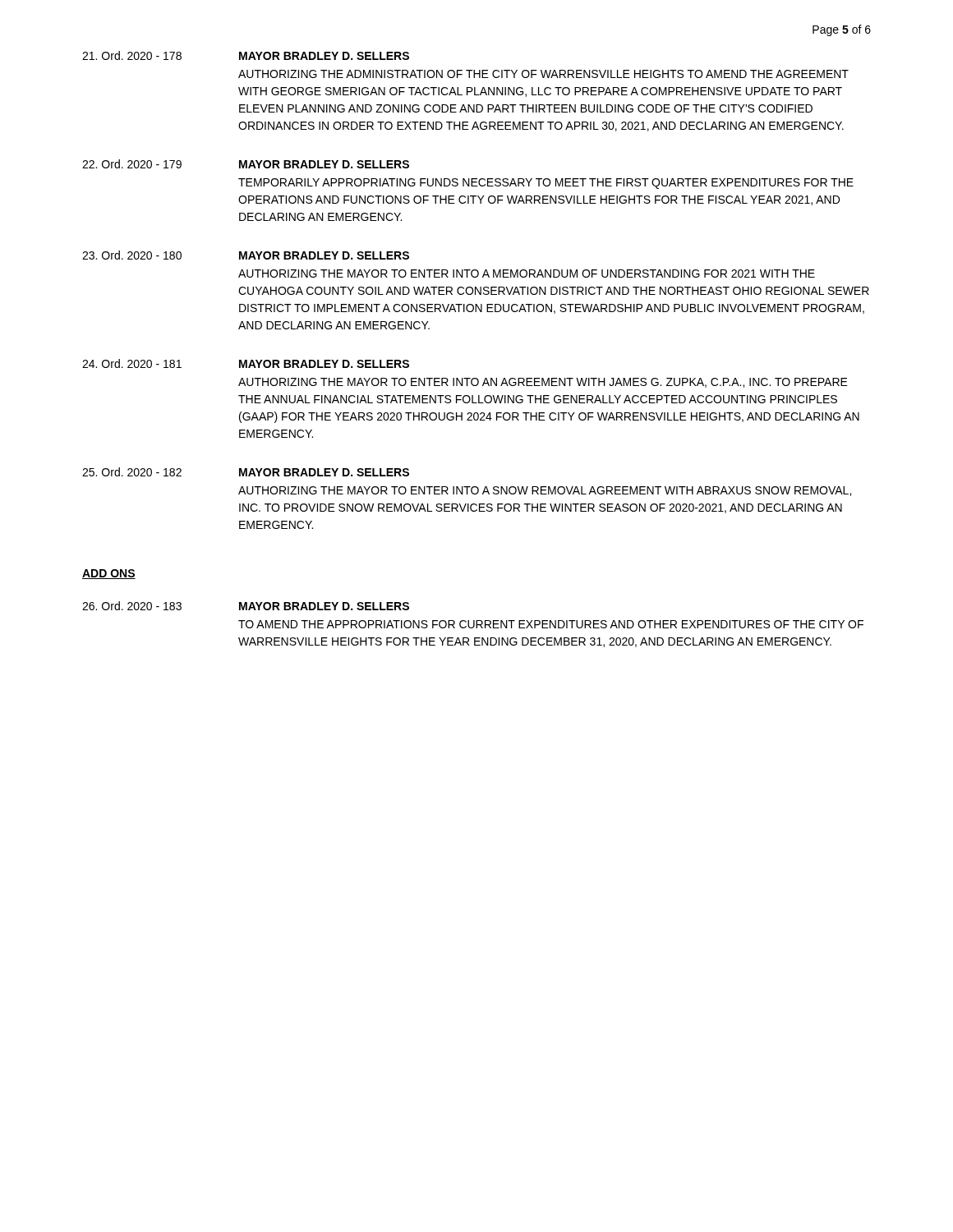The height and width of the screenshot is (1232, 953).
Task: Navigate to the text block starting "ADD ONS"
Action: click(109, 573)
